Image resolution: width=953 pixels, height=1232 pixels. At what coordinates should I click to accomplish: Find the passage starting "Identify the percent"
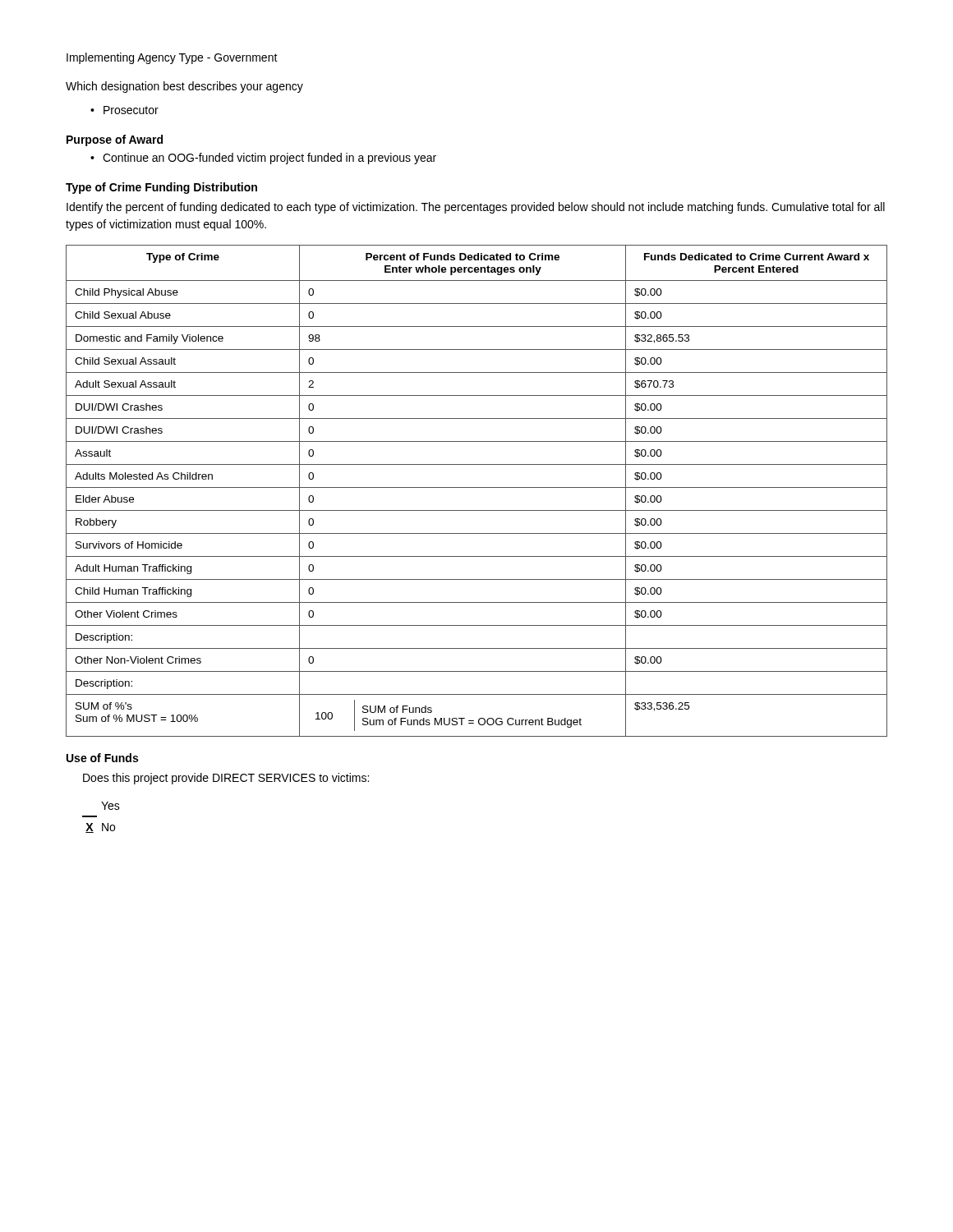pyautogui.click(x=475, y=216)
